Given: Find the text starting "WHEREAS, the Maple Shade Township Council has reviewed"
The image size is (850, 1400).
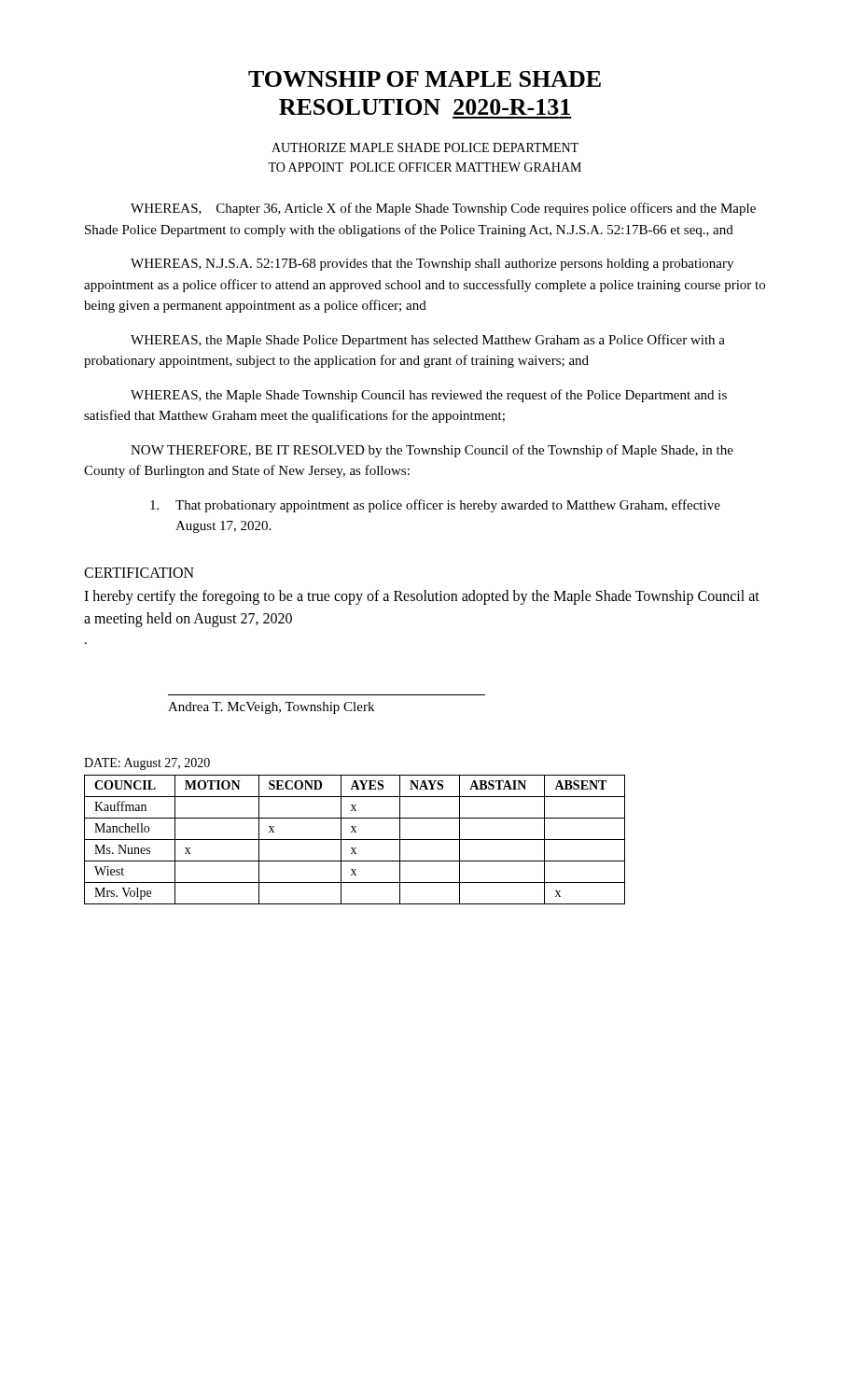Looking at the screenshot, I should click(x=406, y=405).
